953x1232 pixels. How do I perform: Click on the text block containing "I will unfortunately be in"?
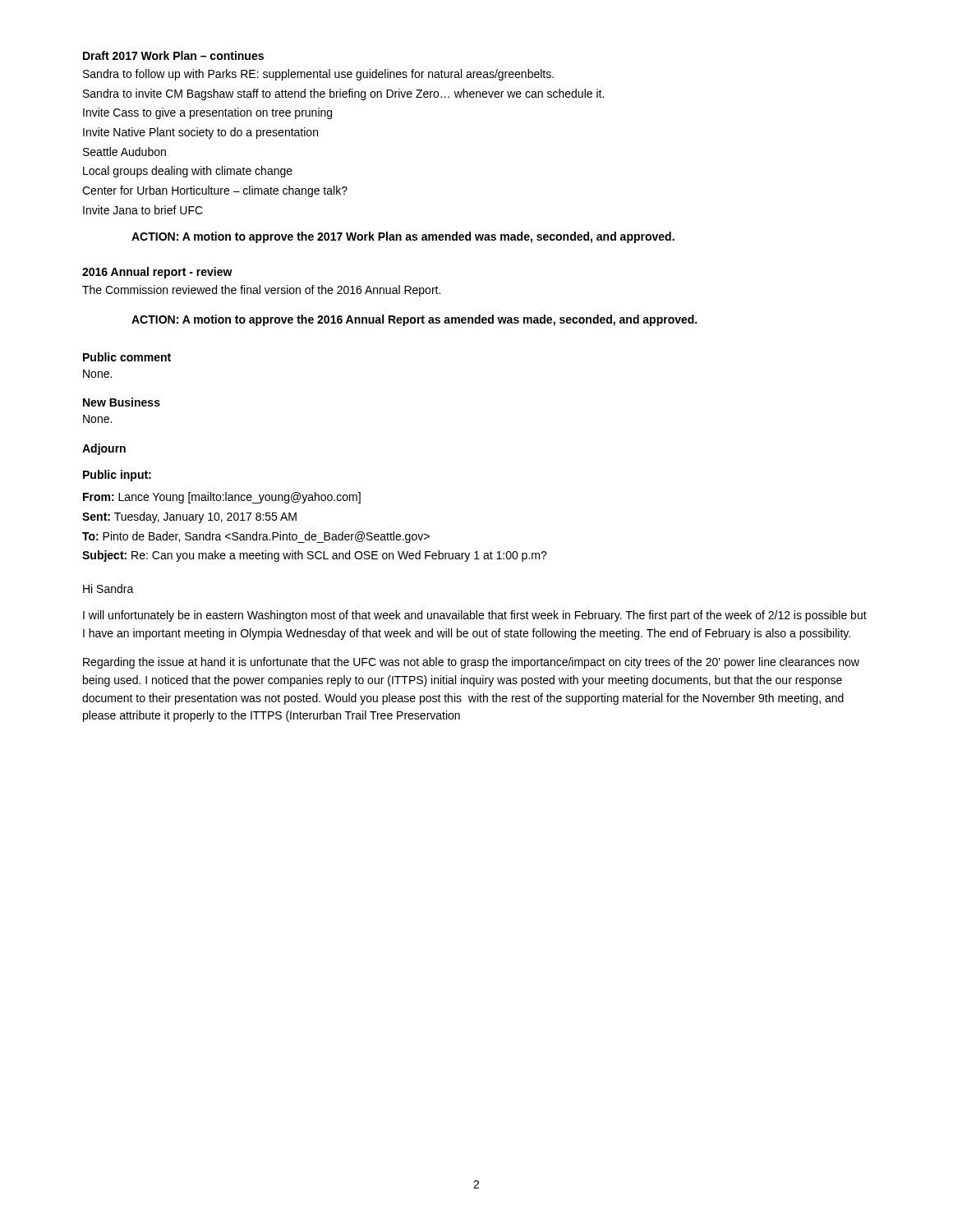pos(474,624)
